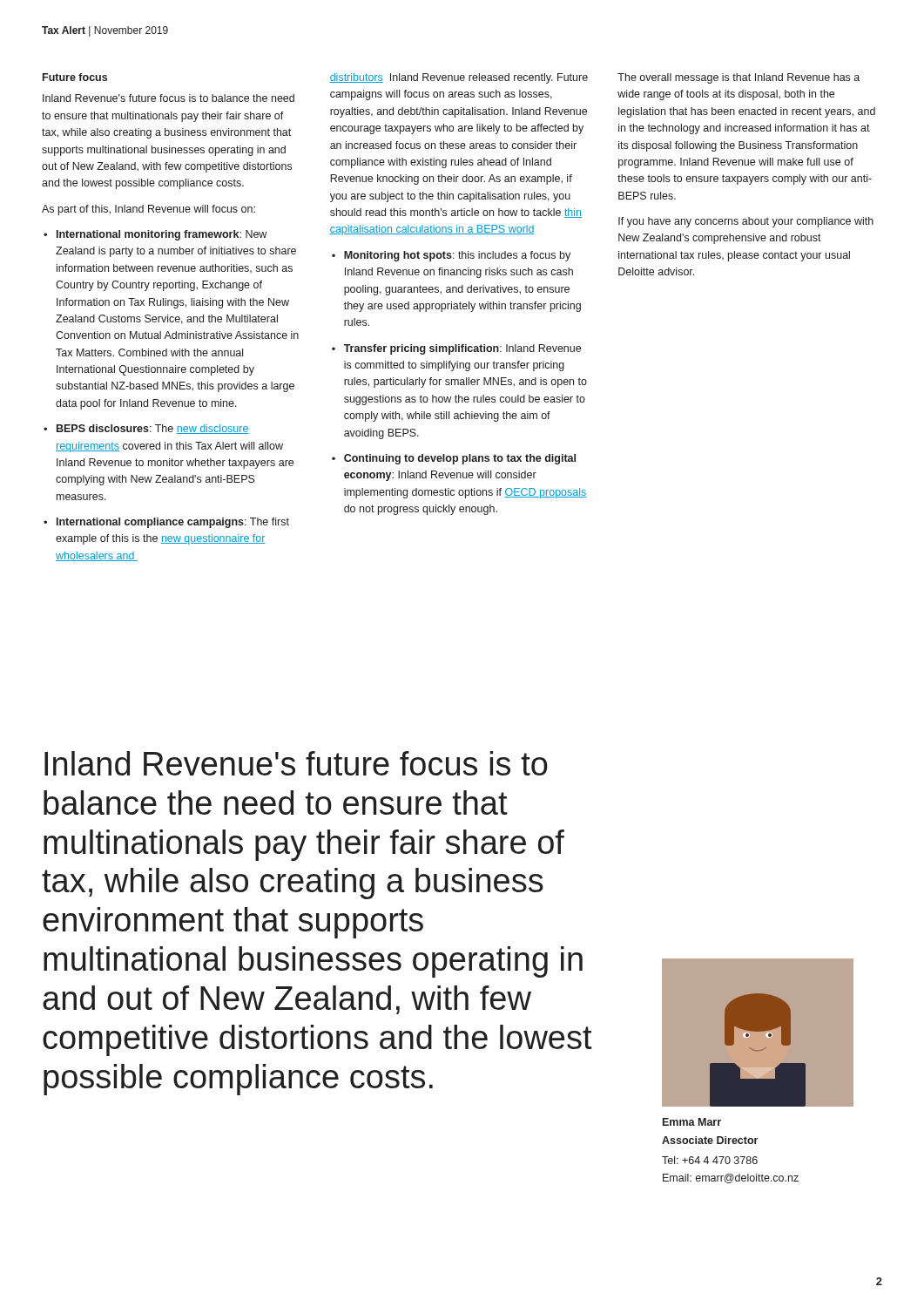Locate the text block that says "The overall message"
924x1307 pixels.
tap(747, 137)
